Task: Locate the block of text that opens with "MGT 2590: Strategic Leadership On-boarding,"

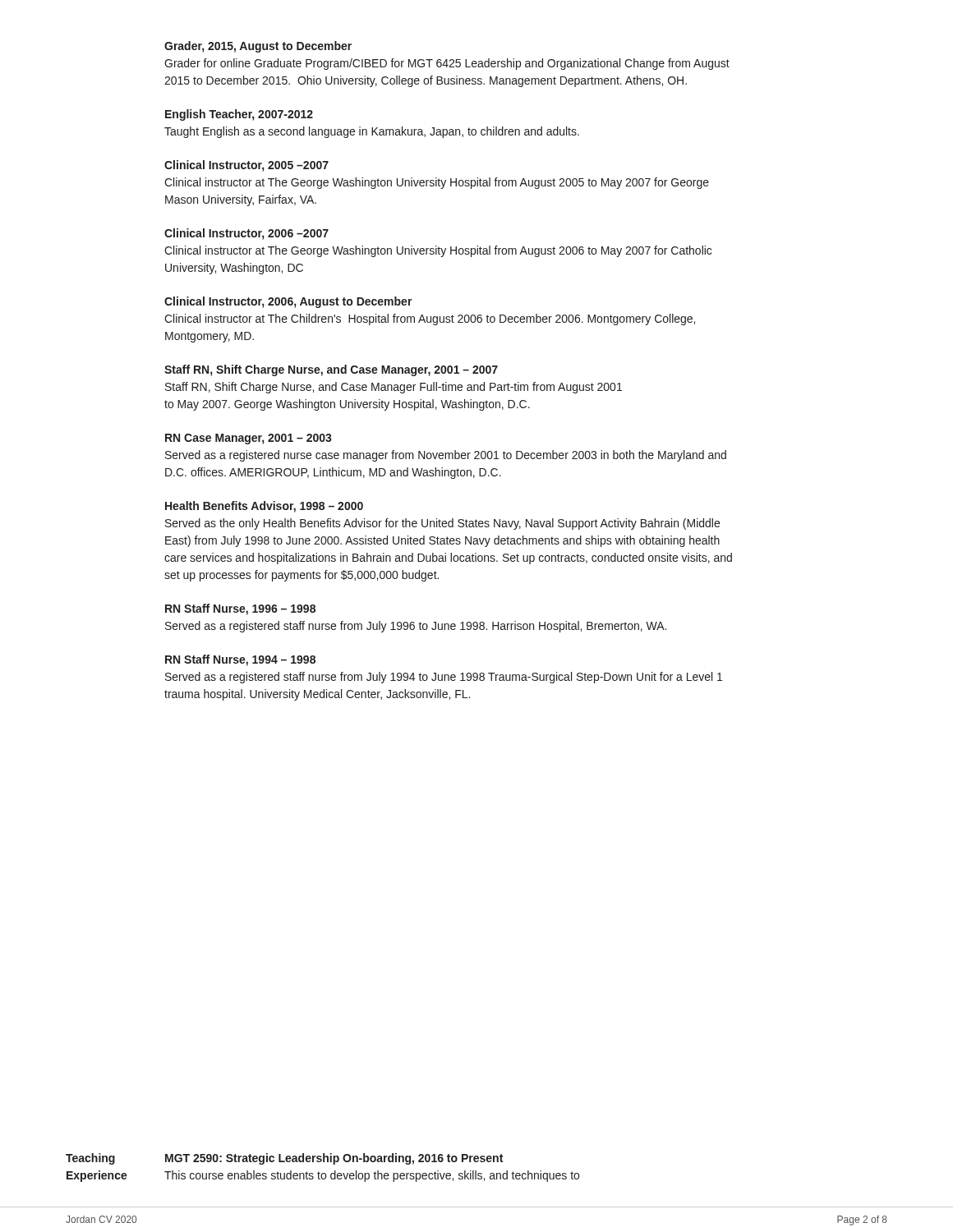Action: pos(372,1167)
